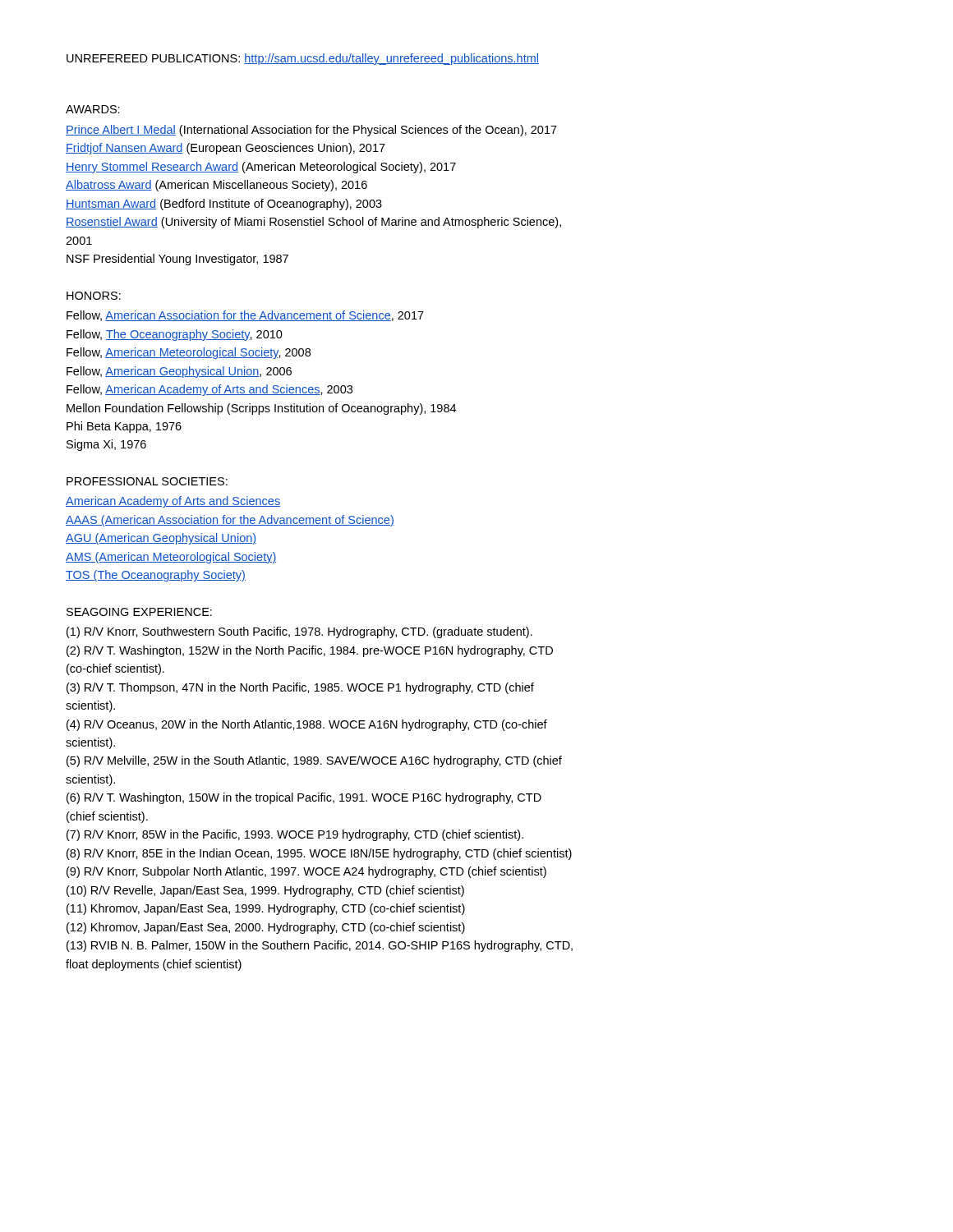The height and width of the screenshot is (1232, 953).
Task: Find the text that reads "UNREFEREED PUBLICATIONS: http://sam.ucsd.edu/talley_unrefereed_publications.html"
Action: (x=476, y=59)
